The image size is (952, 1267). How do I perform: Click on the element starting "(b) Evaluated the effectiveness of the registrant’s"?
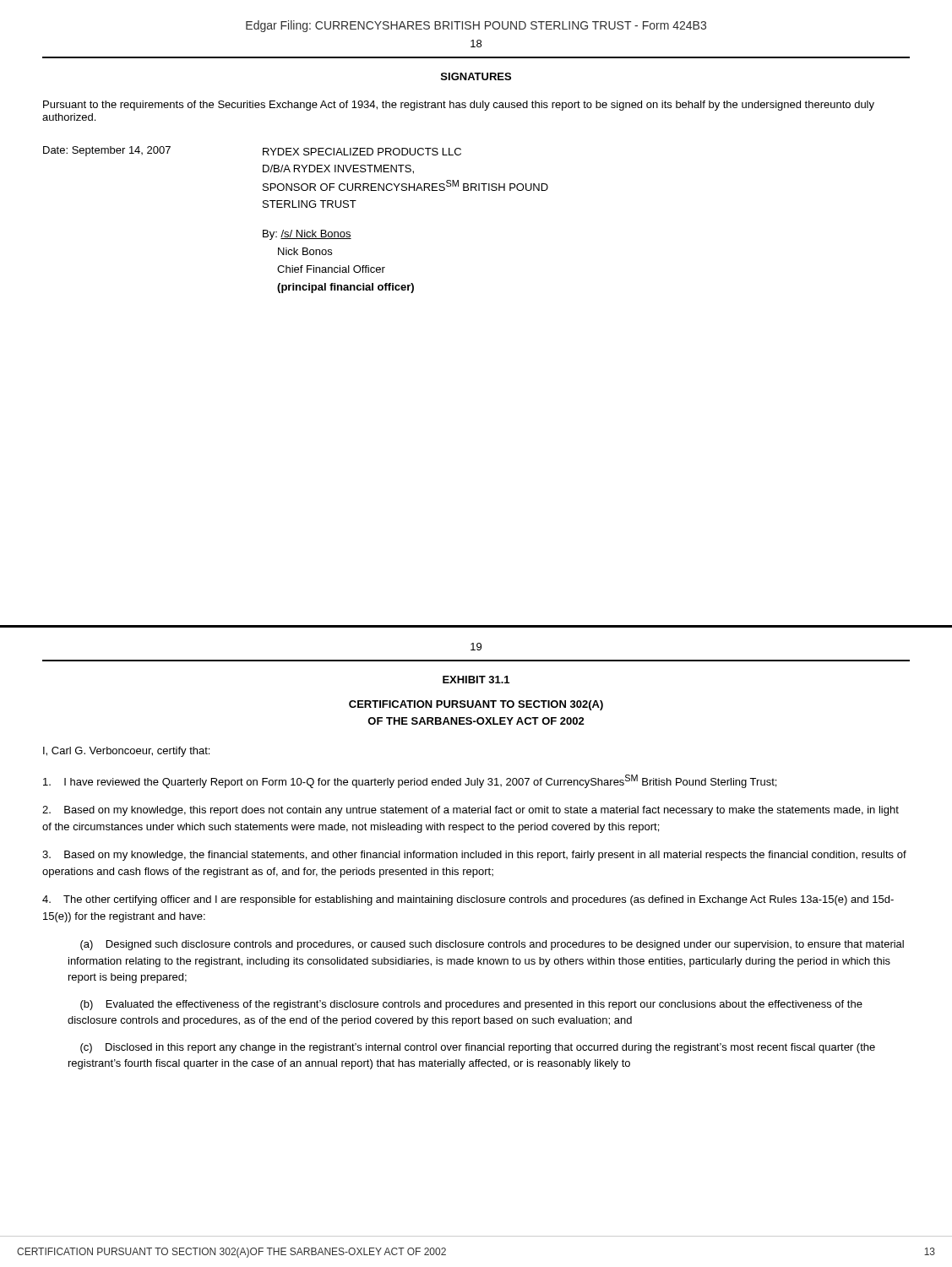(x=465, y=1012)
